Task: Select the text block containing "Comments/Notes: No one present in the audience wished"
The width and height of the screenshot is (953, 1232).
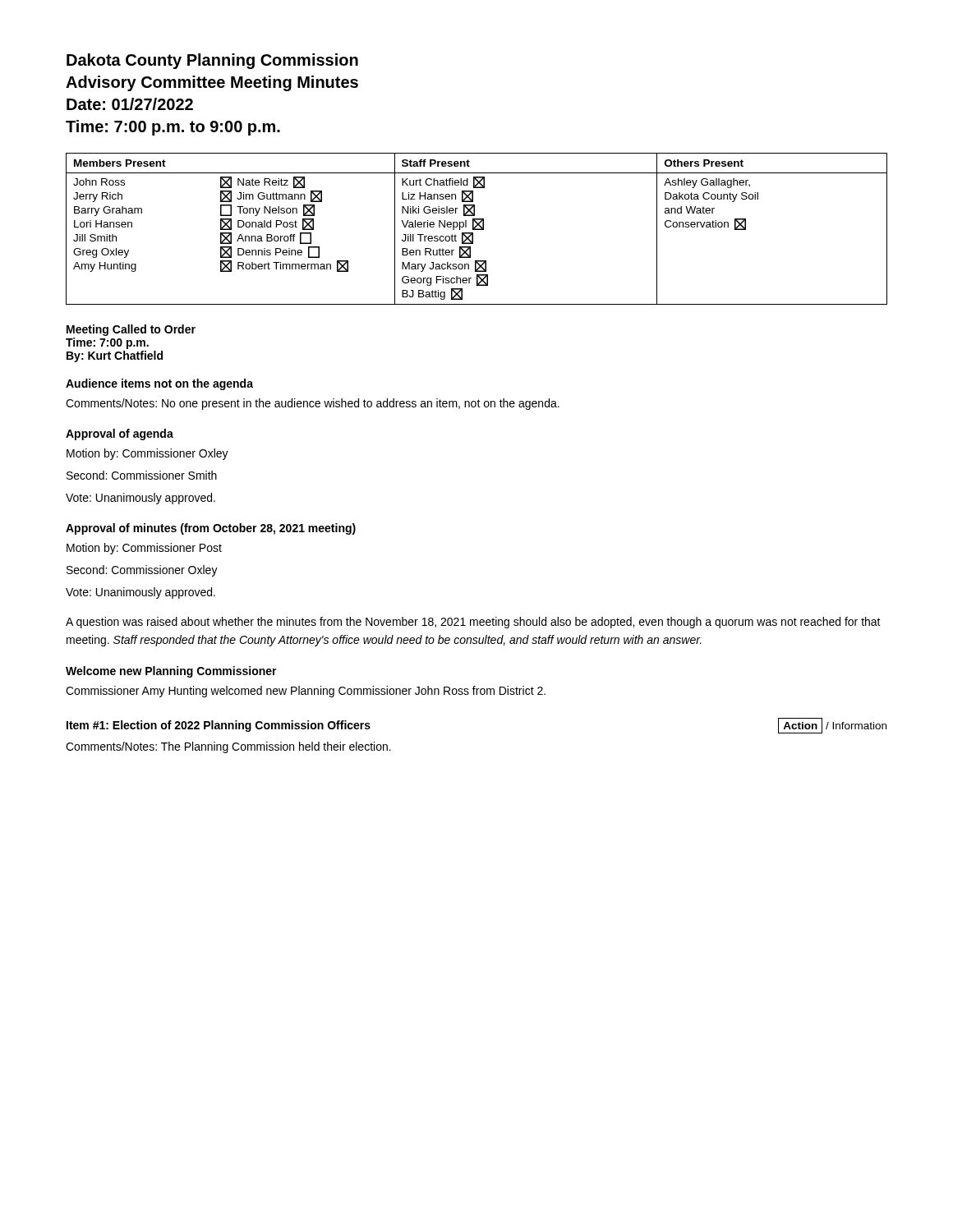Action: pos(313,403)
